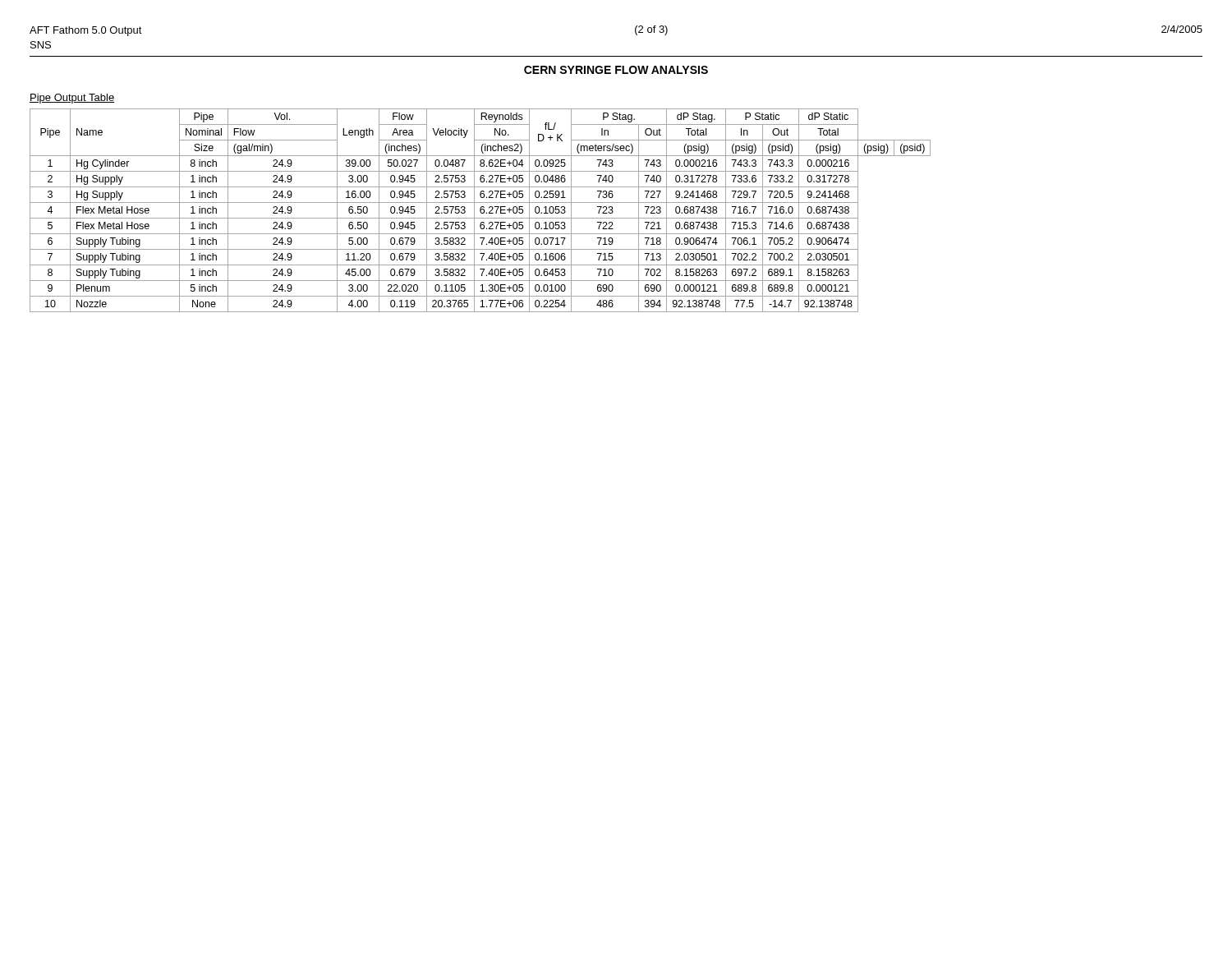
Task: Locate the text "Pipe Output Table"
Action: pyautogui.click(x=72, y=98)
